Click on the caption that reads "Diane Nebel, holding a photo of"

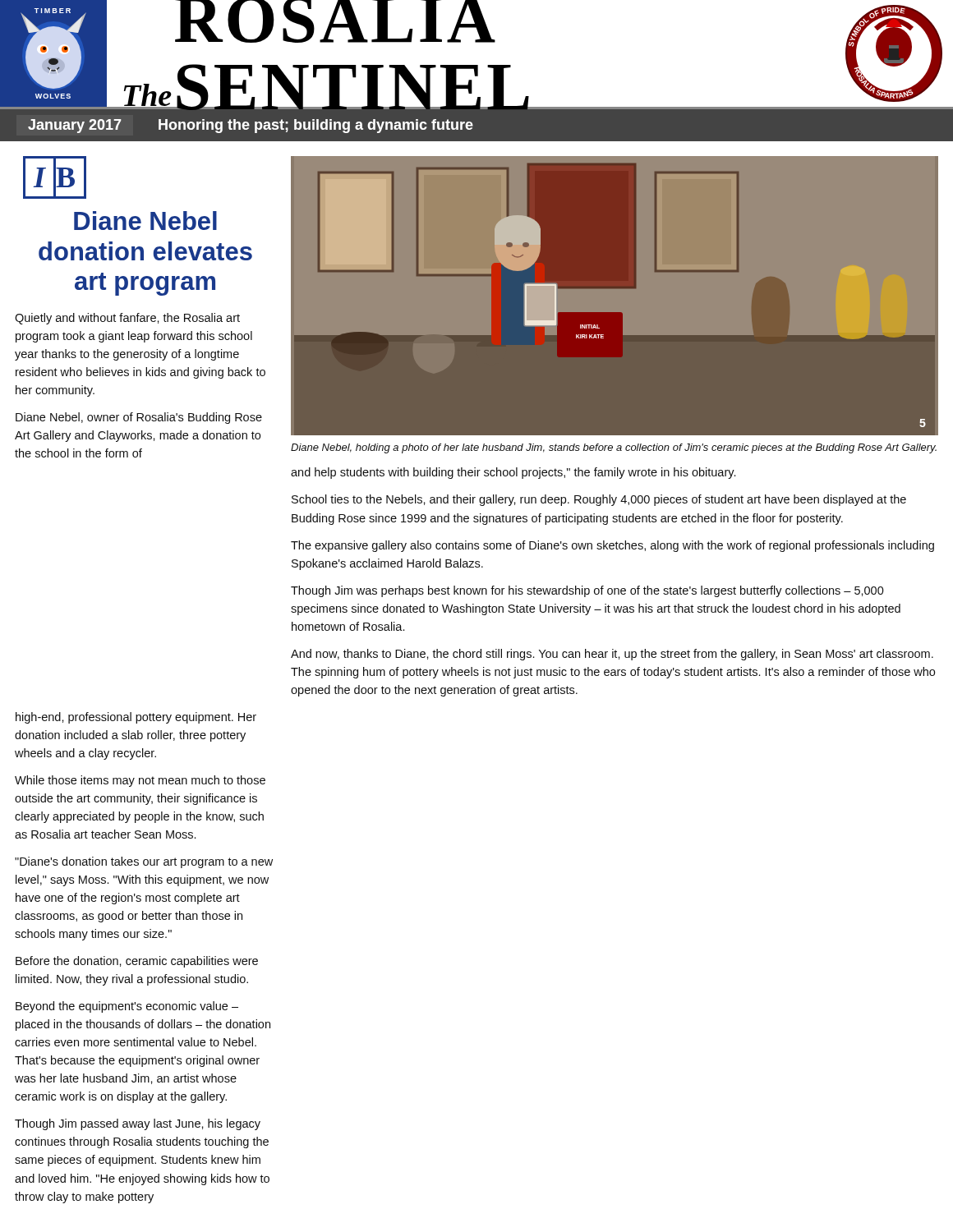[x=614, y=447]
